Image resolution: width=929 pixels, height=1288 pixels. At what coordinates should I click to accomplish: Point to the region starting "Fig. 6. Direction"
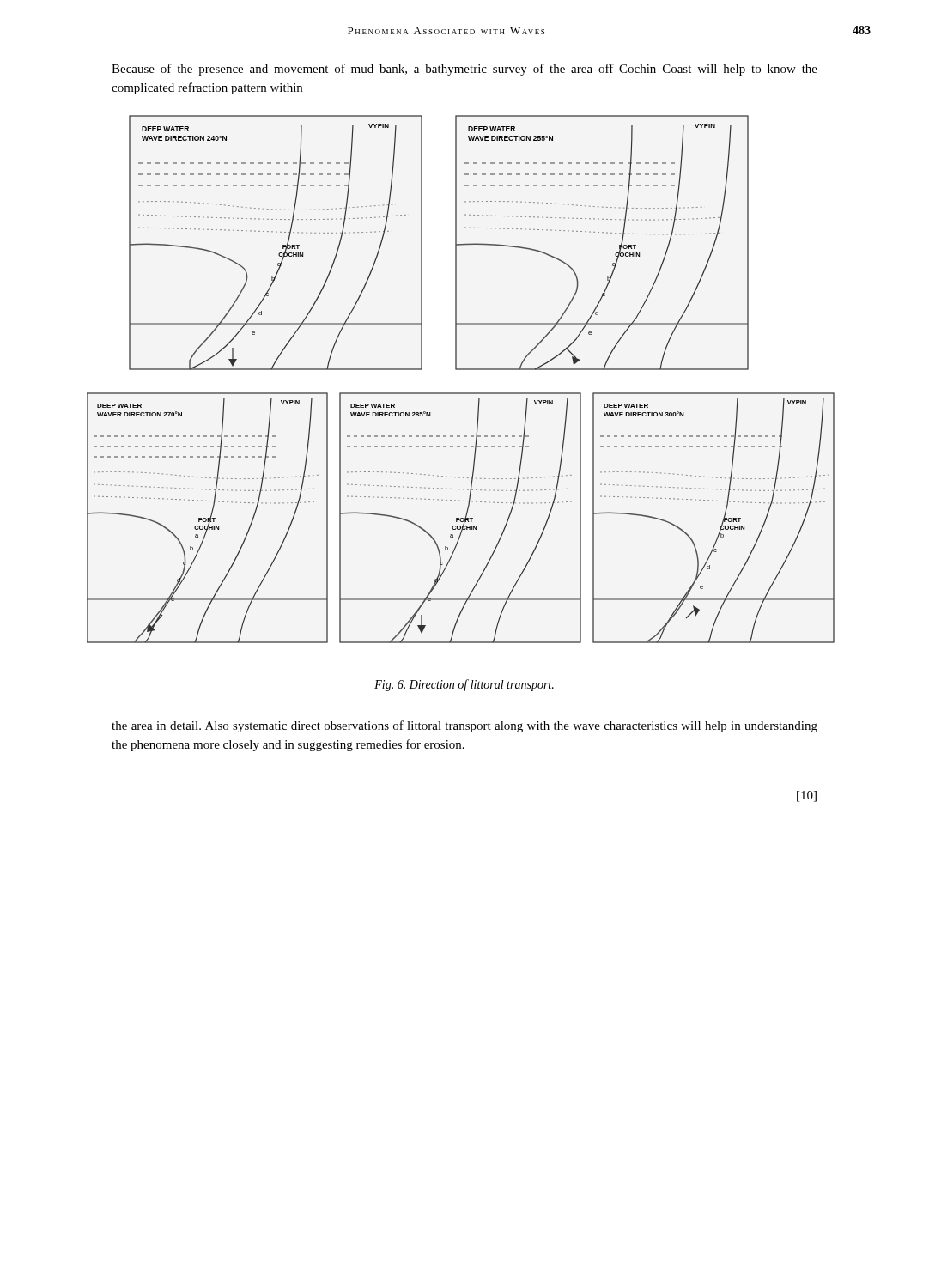464,685
